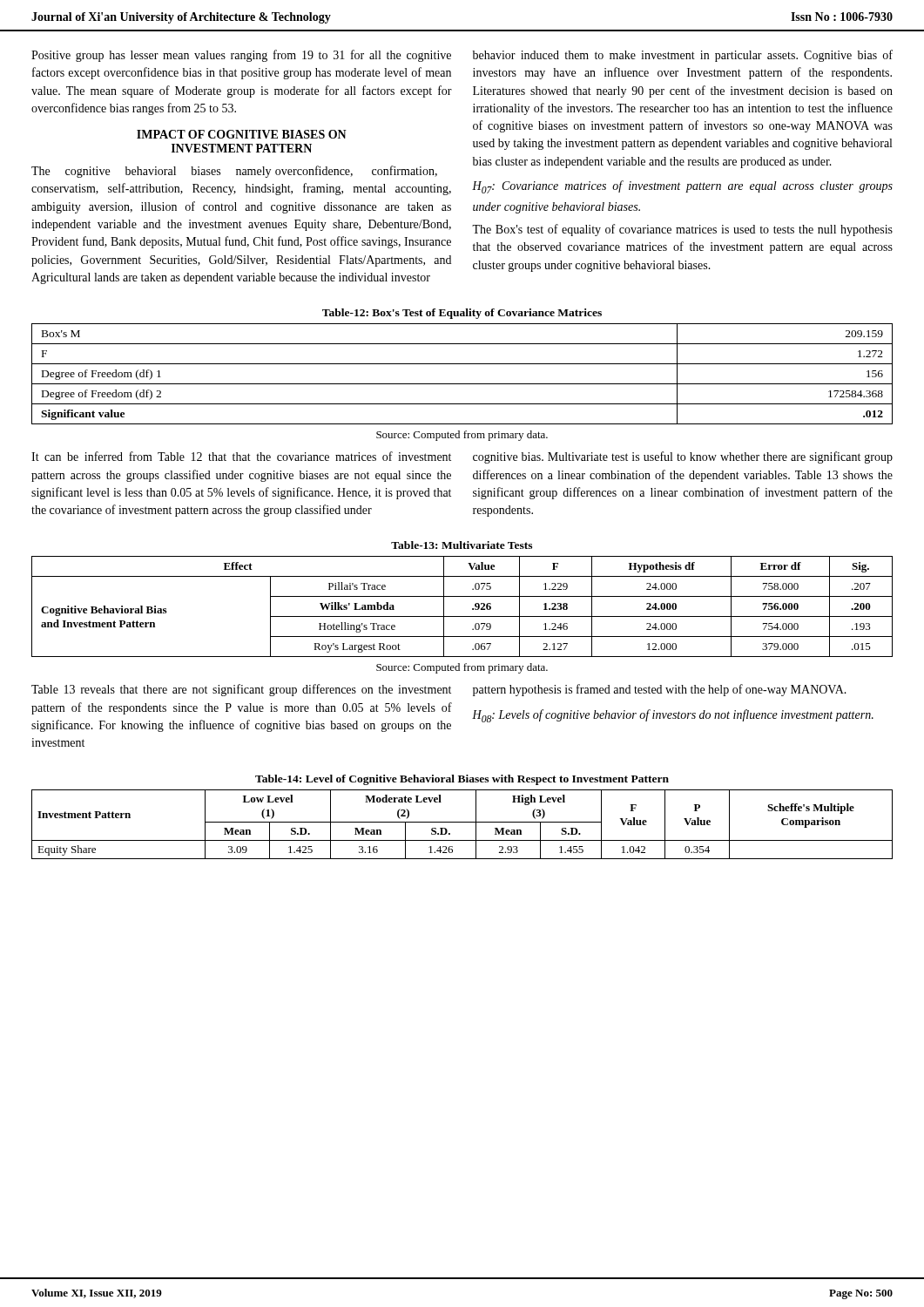The width and height of the screenshot is (924, 1307).
Task: Click on the table containing "P Value"
Action: [462, 824]
